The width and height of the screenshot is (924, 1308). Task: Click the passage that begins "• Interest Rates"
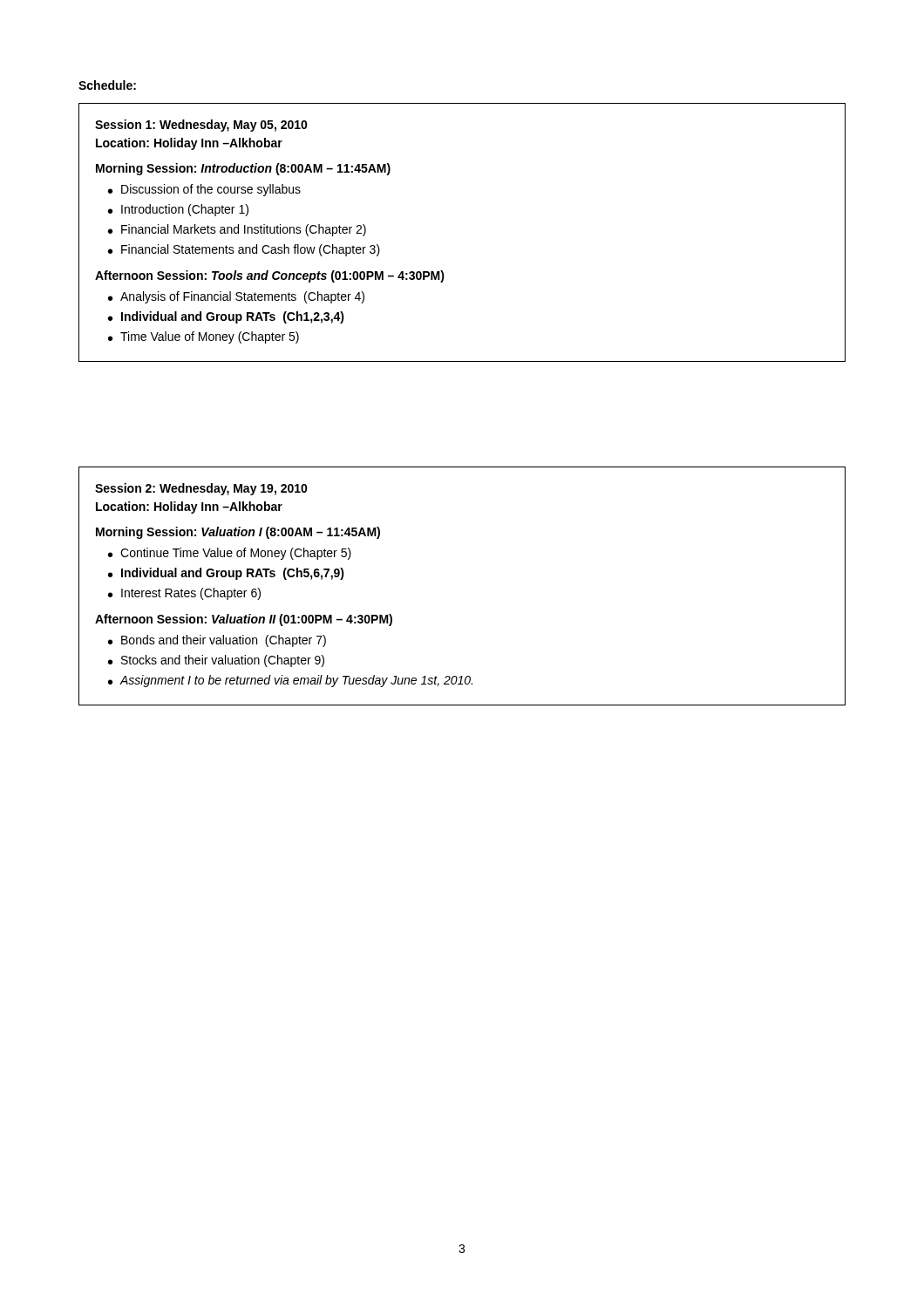(x=184, y=595)
